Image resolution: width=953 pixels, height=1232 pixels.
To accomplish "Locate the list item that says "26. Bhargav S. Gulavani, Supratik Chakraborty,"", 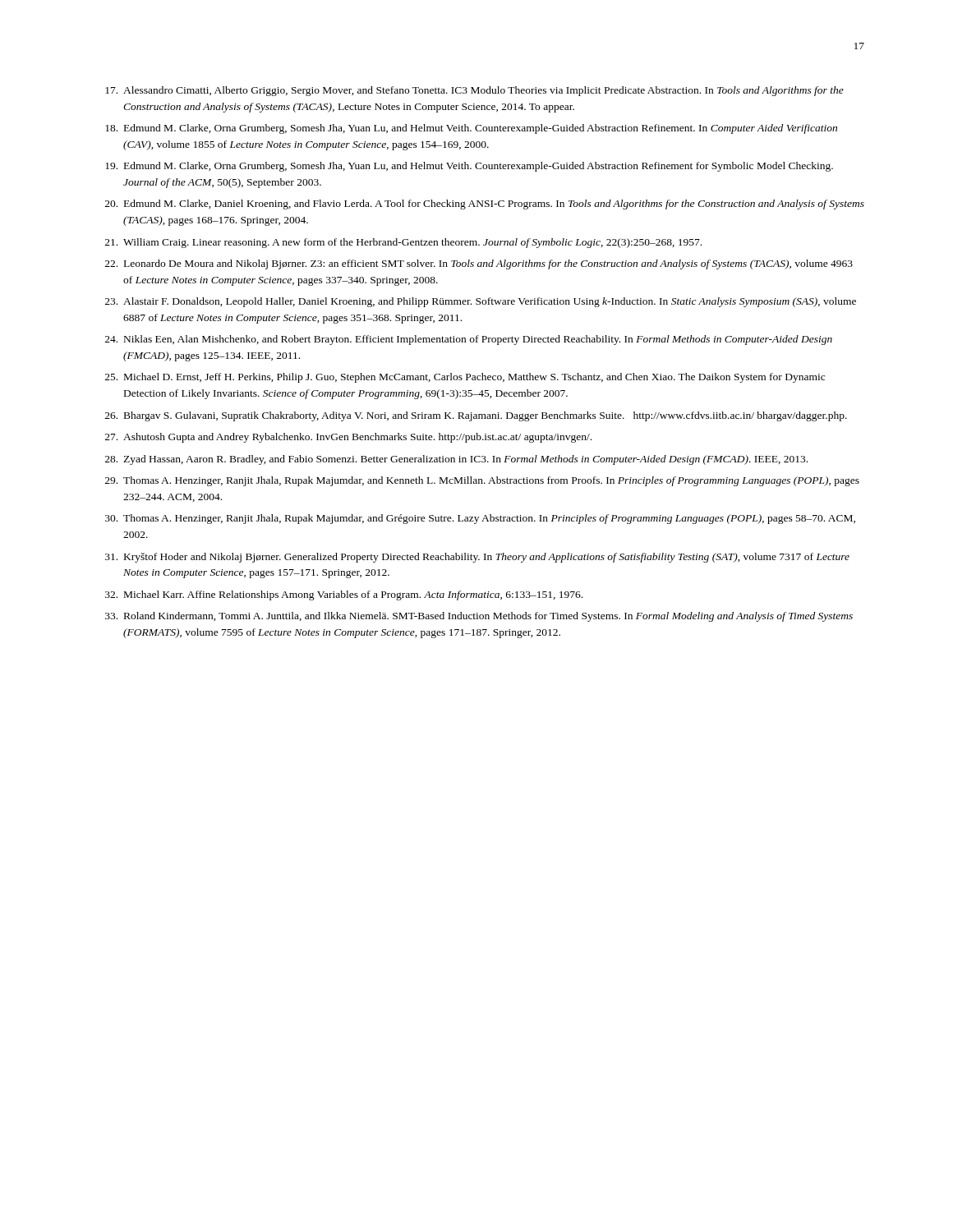I will pyautogui.click(x=476, y=415).
